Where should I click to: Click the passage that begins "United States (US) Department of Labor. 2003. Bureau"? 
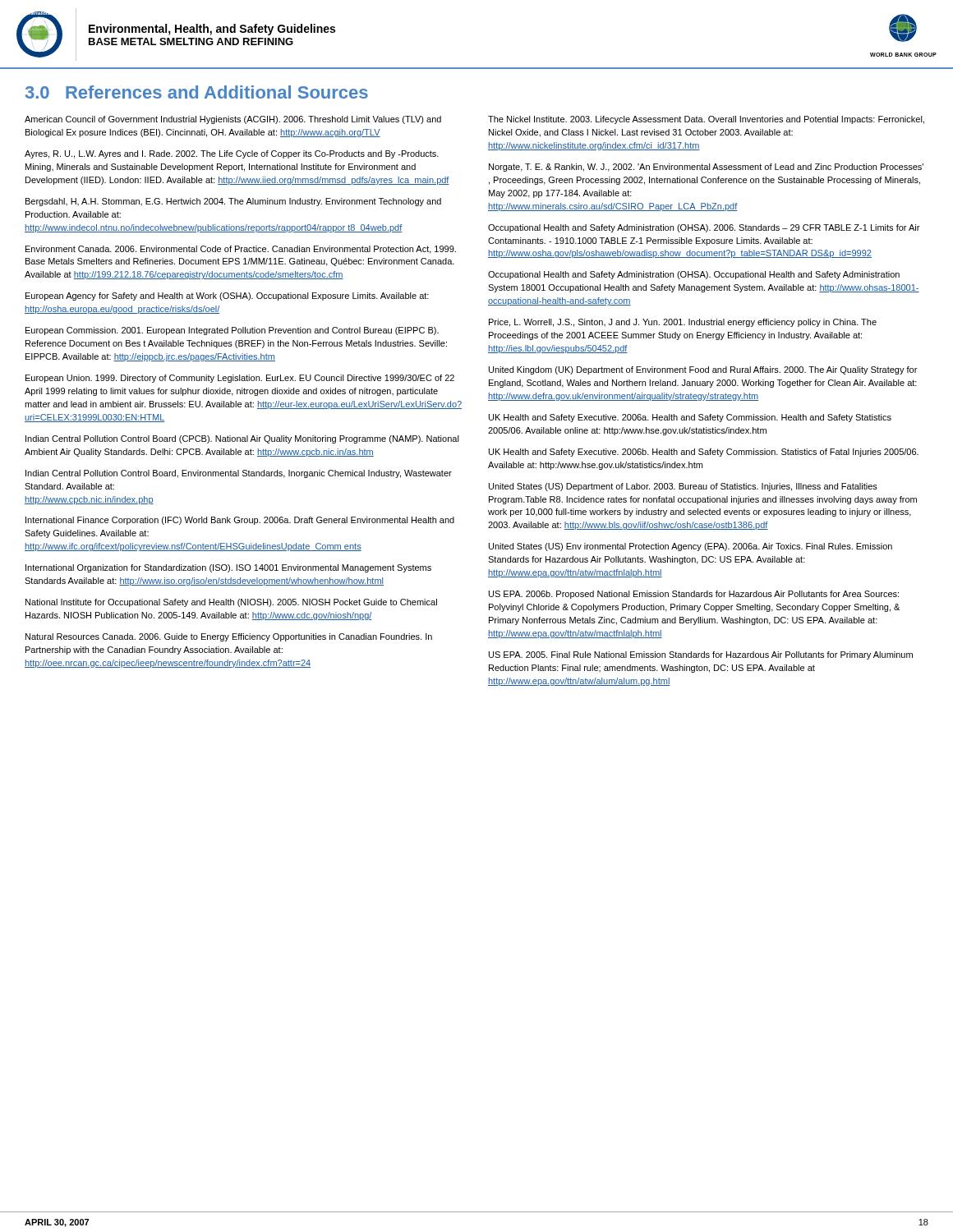(x=703, y=505)
